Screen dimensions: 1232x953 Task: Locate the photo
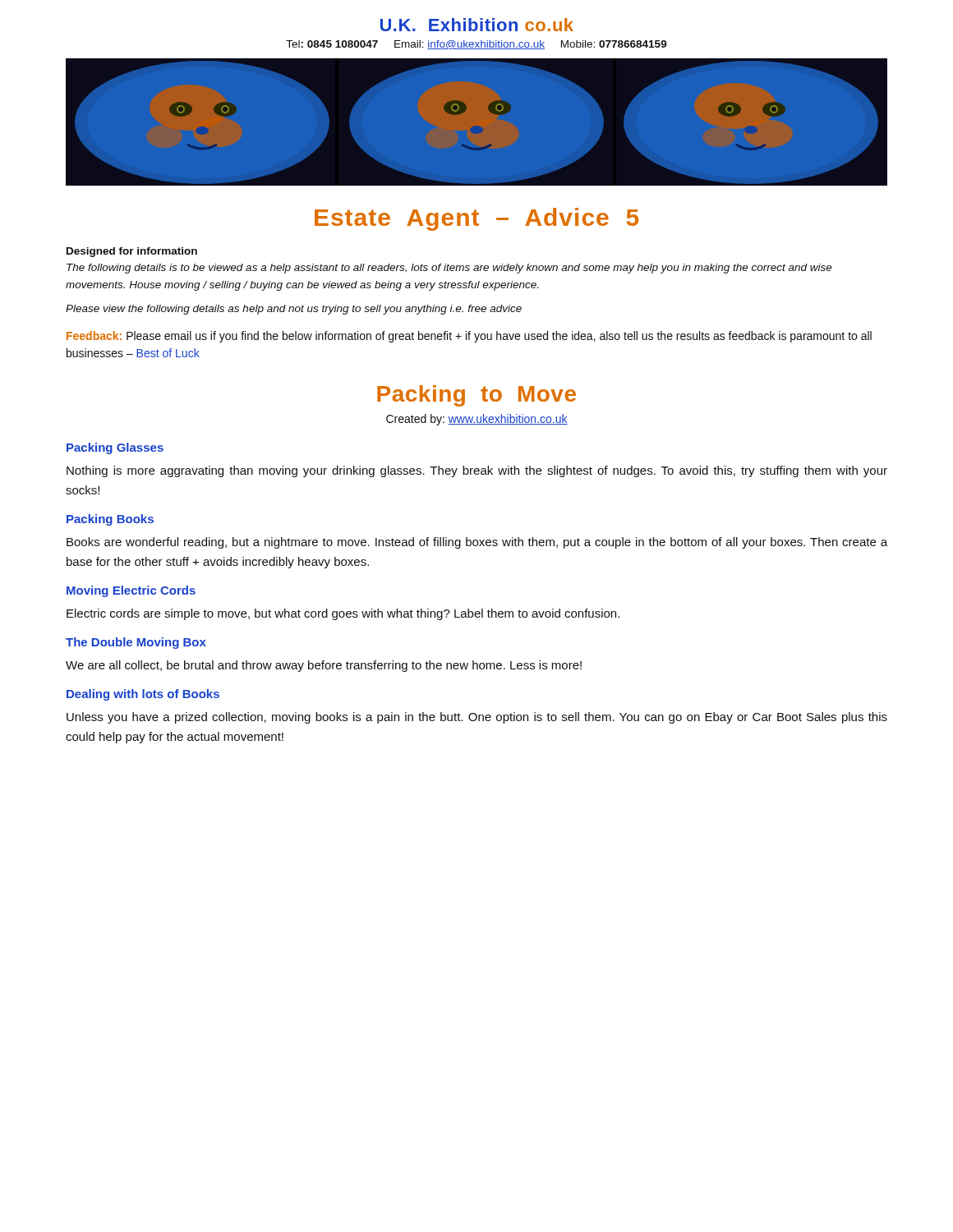click(x=476, y=122)
